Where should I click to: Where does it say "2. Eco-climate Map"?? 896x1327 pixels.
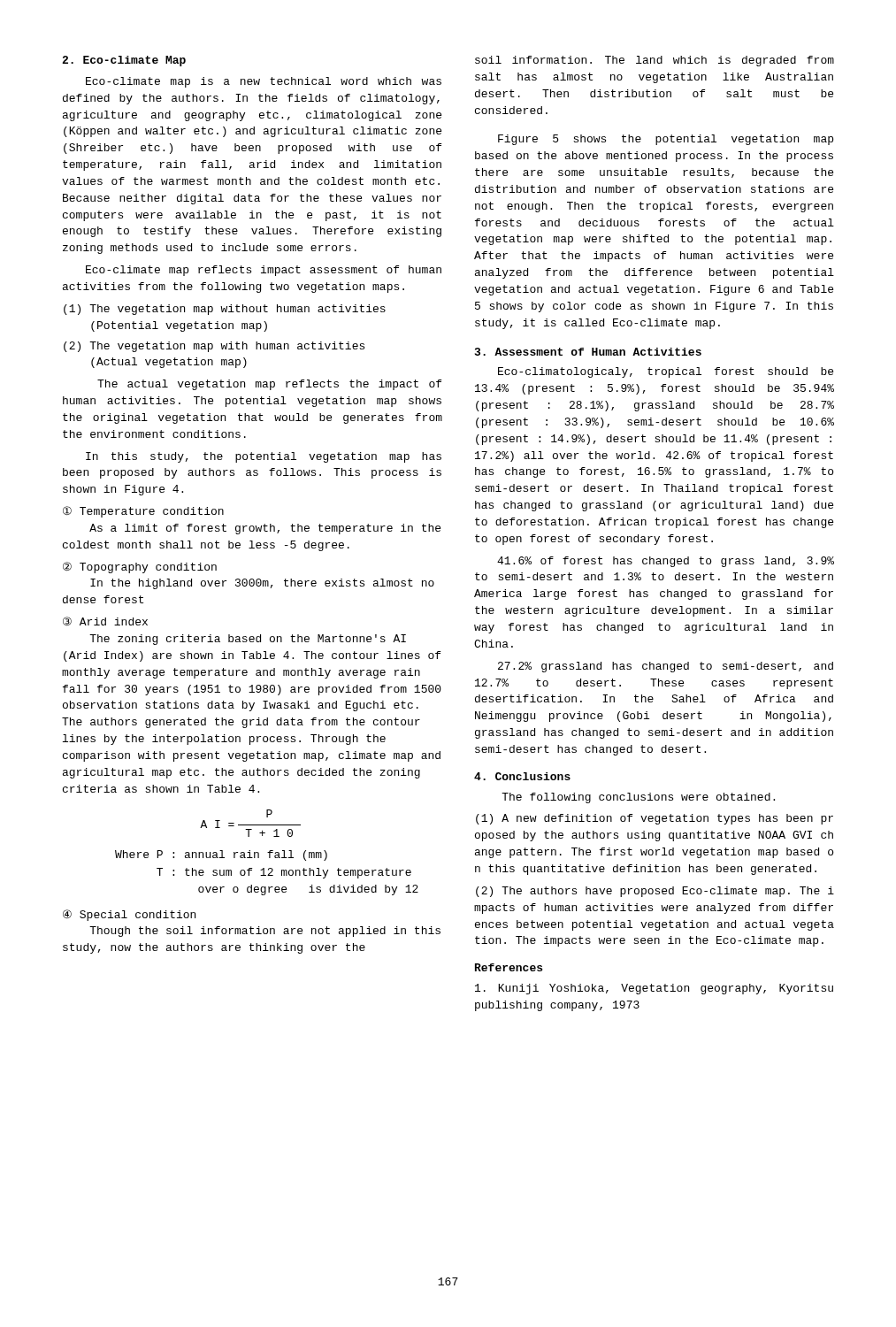[x=124, y=61]
